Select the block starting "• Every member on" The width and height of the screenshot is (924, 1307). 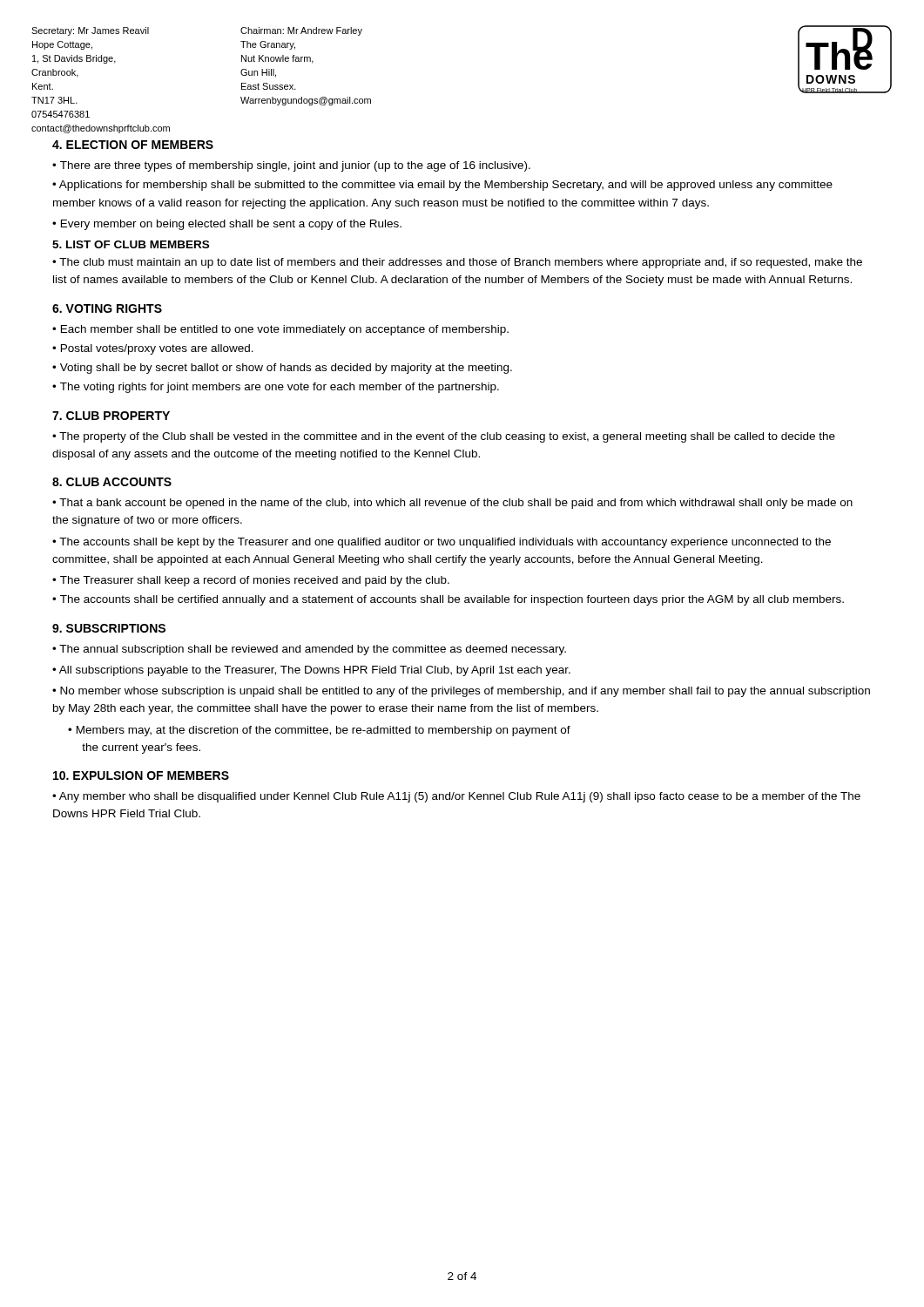click(227, 224)
